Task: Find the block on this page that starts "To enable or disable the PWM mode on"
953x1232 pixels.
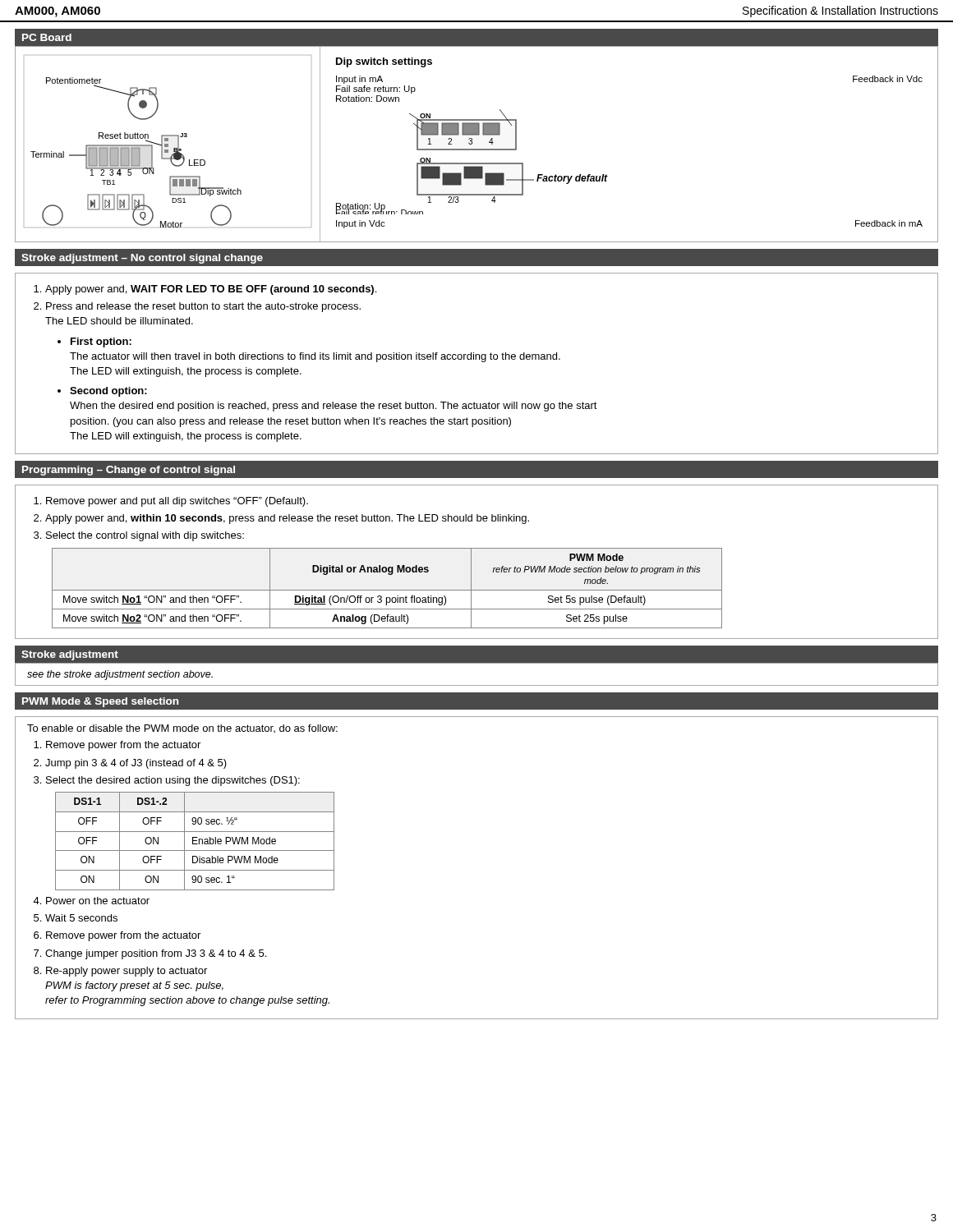Action: 183,728
